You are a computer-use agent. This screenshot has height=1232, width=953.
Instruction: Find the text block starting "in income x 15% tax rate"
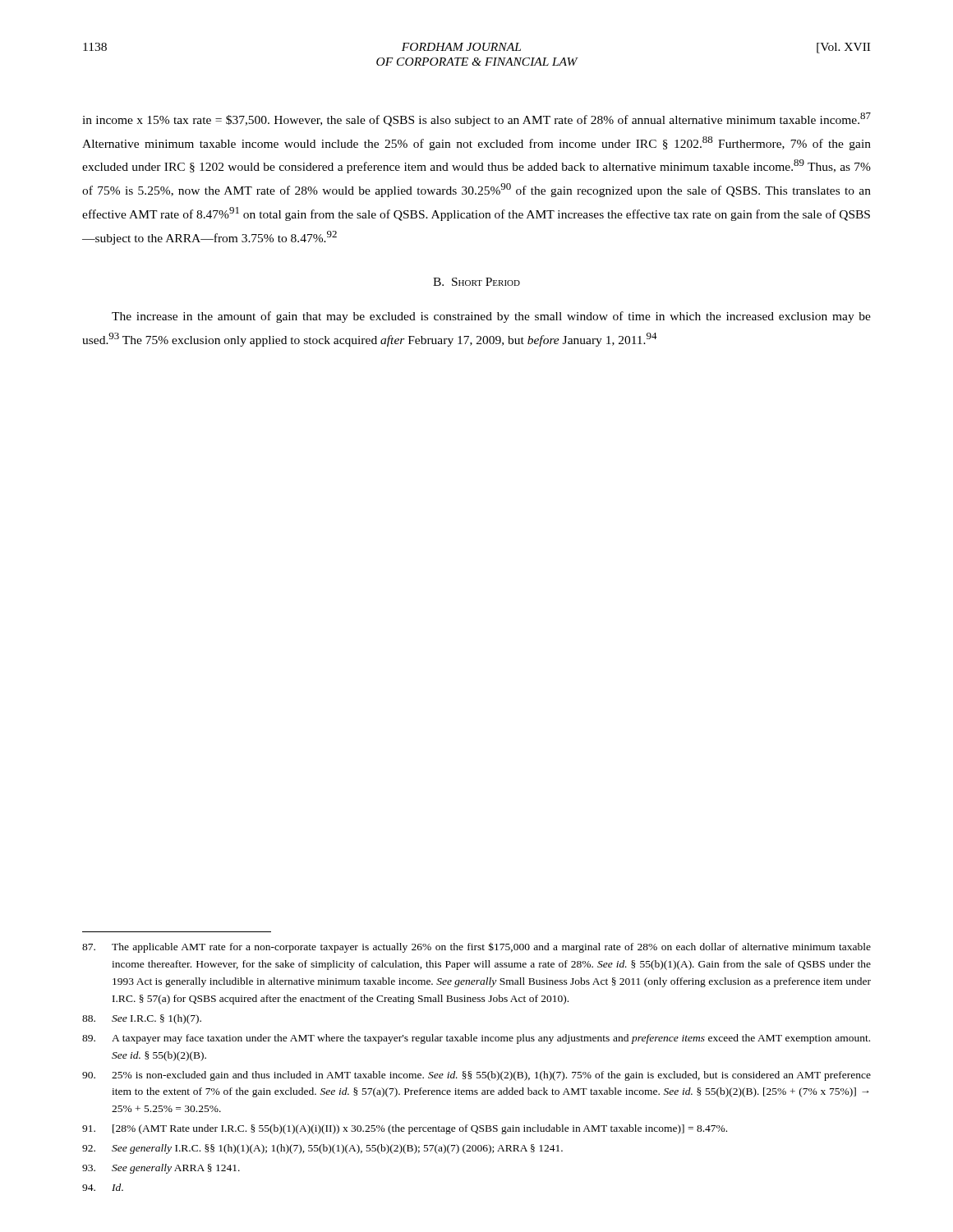[476, 177]
